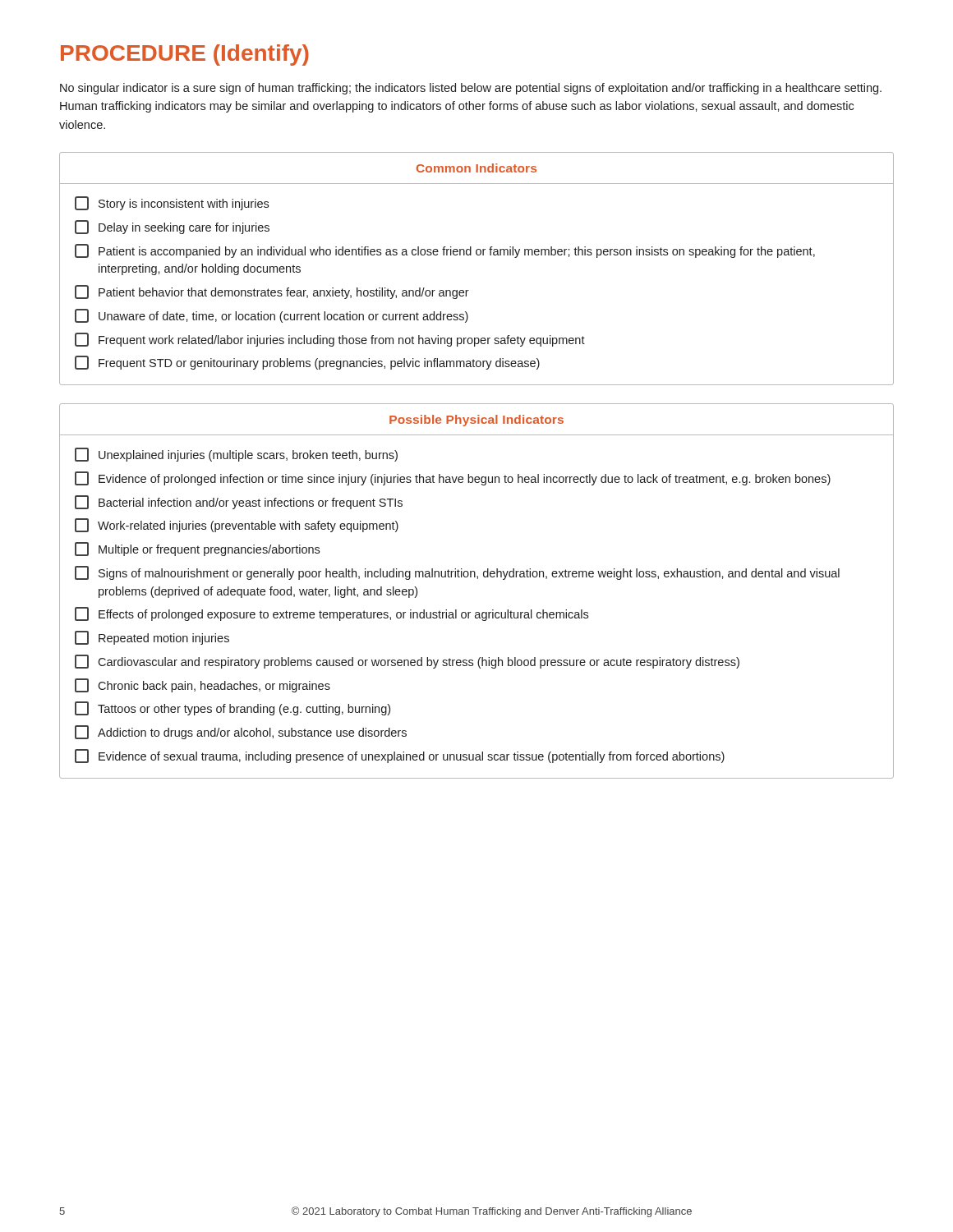This screenshot has height=1232, width=953.
Task: Locate the list item containing "Cardiovascular and respiratory problems caused or"
Action: pos(474,663)
